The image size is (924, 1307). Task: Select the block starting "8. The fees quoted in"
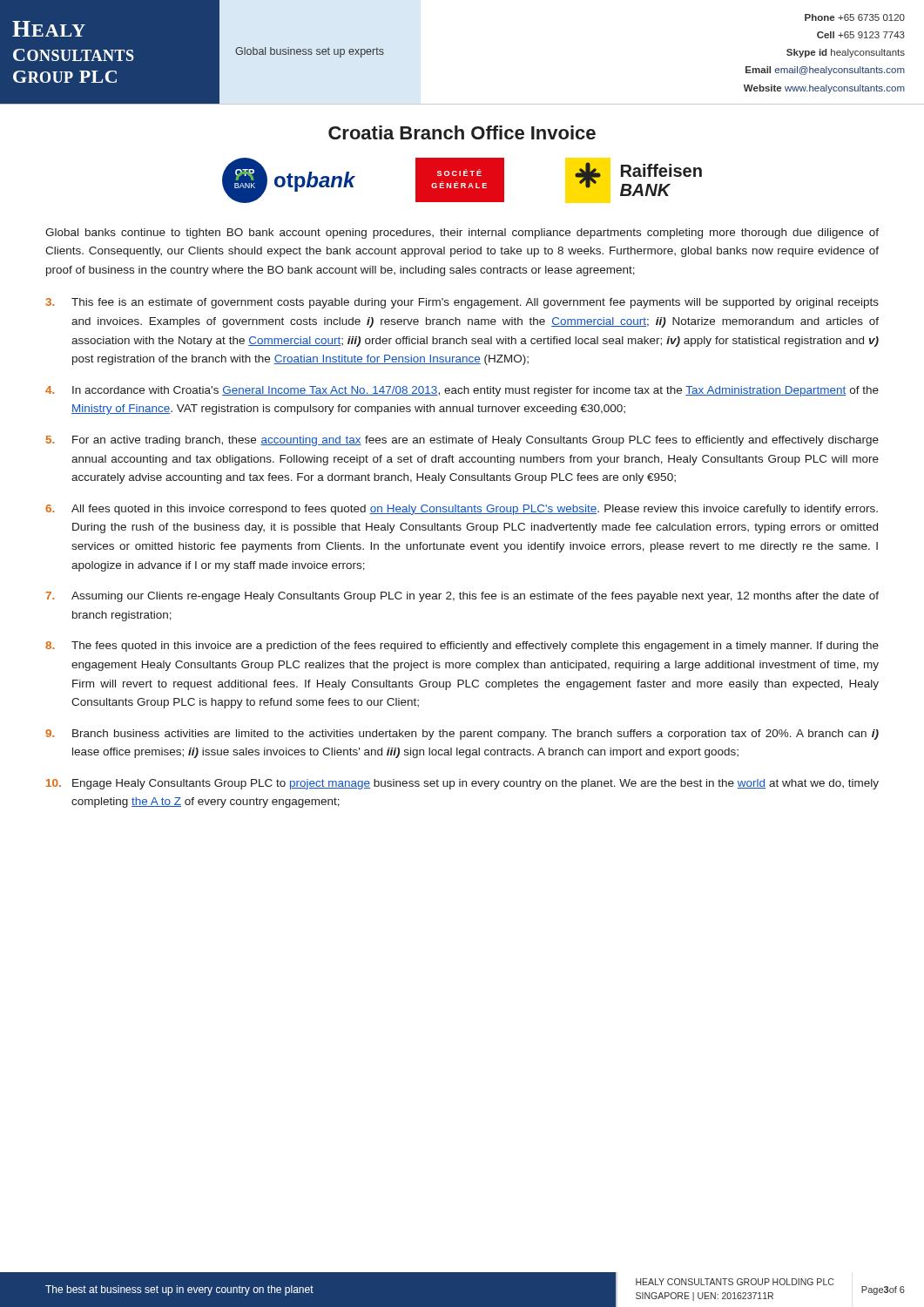(462, 674)
